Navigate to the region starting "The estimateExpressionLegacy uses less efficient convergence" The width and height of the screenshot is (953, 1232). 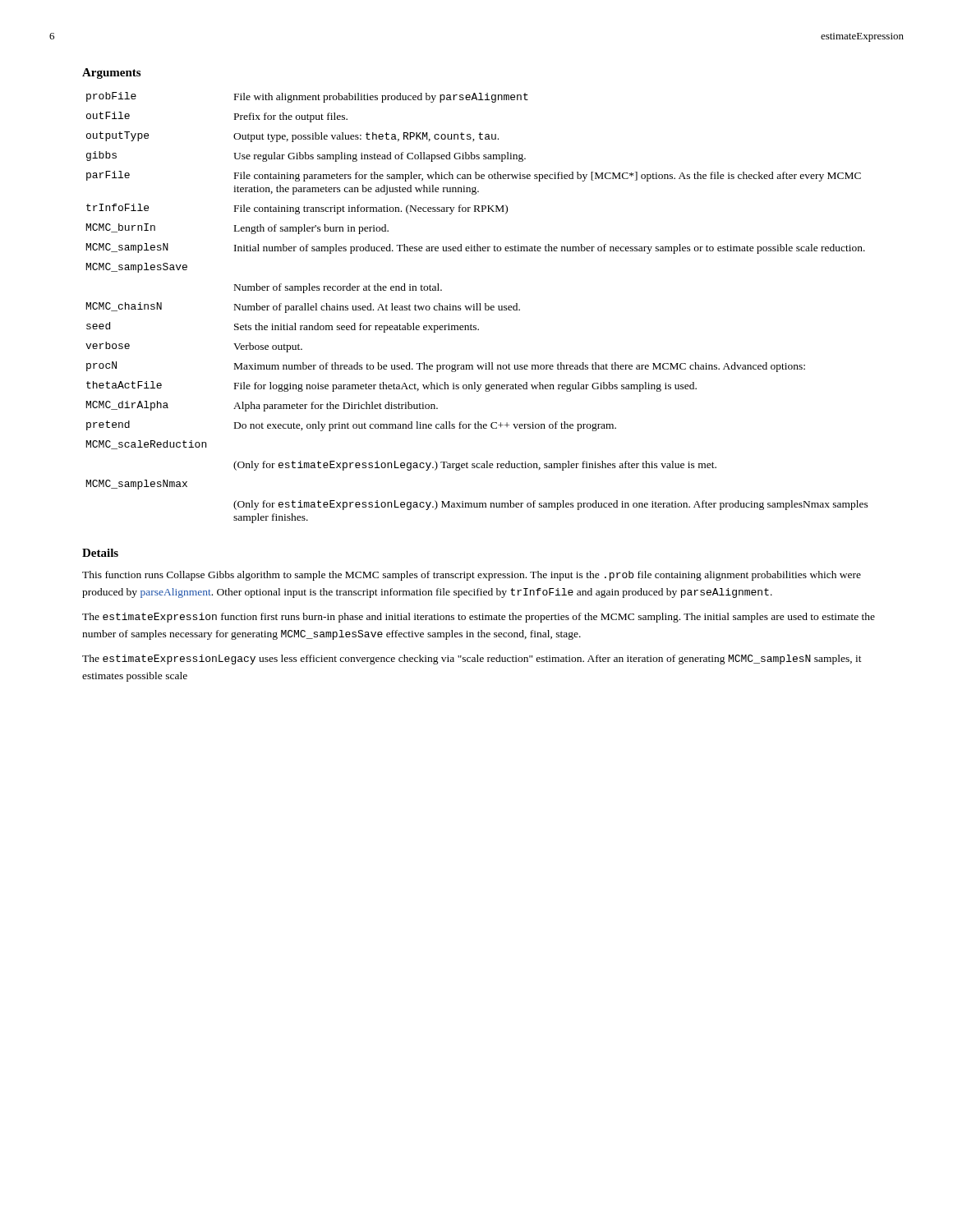[472, 667]
